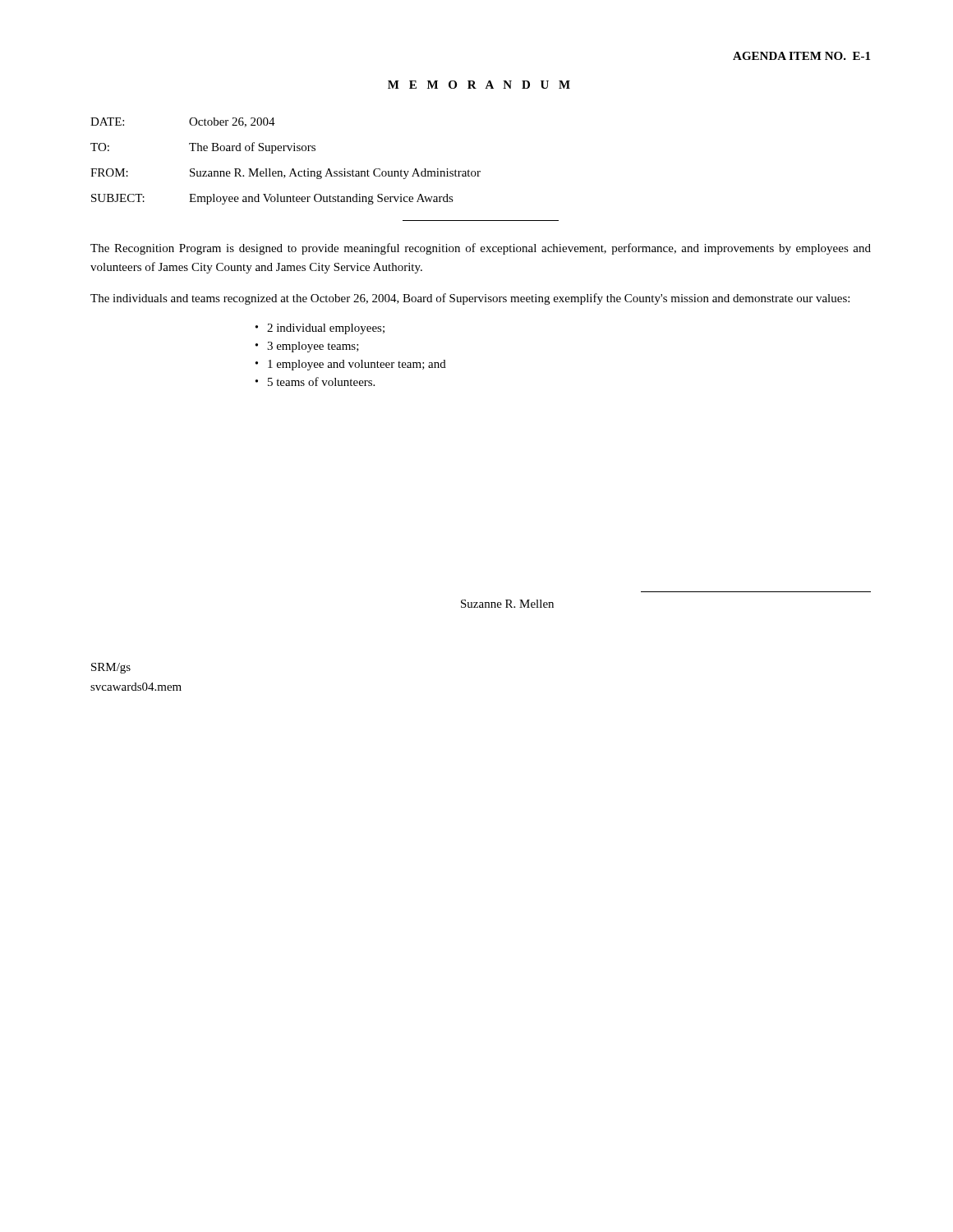This screenshot has height=1232, width=953.
Task: Point to the block beginning "The individuals and teams recognized at the"
Action: point(470,298)
